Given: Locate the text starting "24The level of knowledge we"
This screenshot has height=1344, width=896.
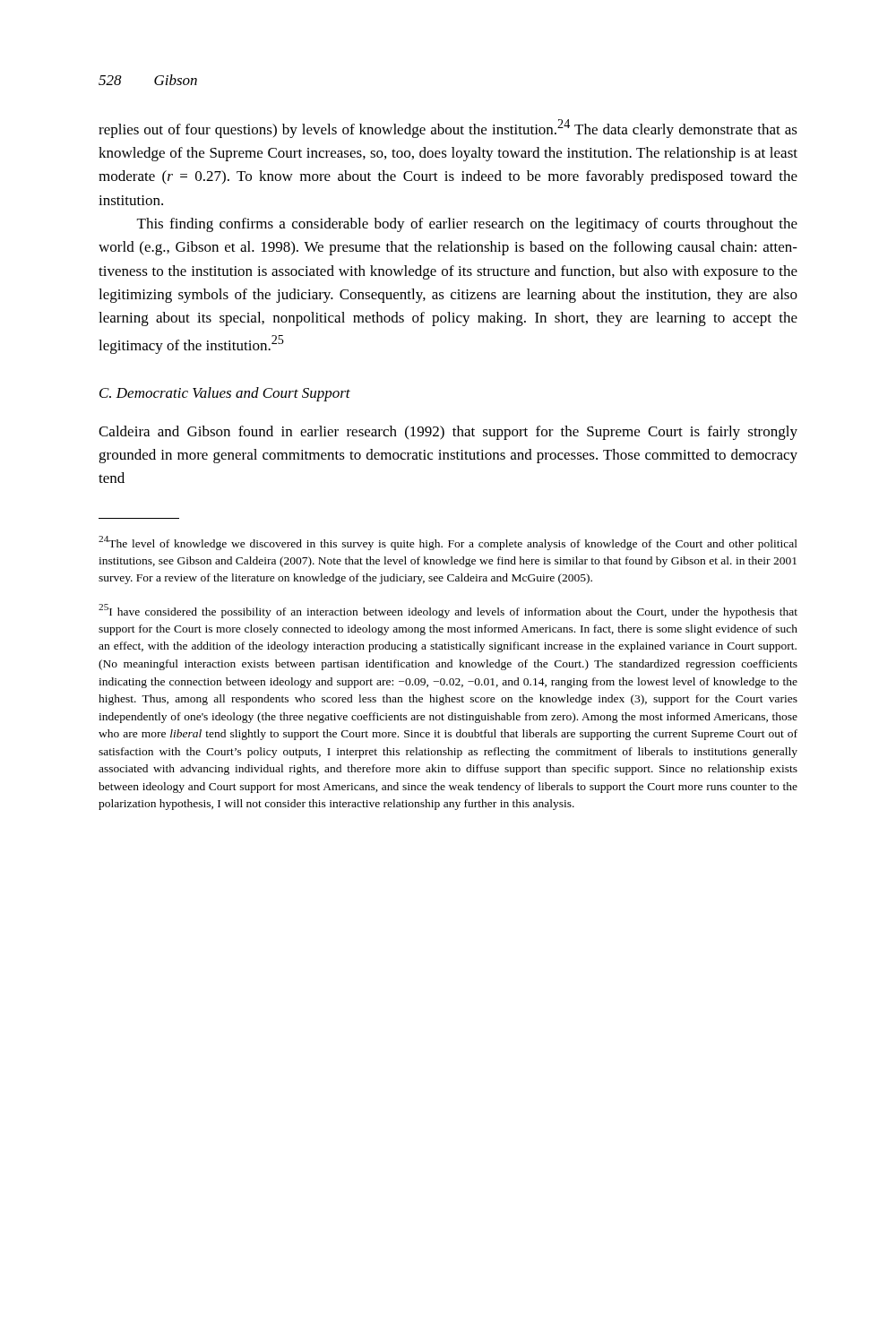Looking at the screenshot, I should [448, 559].
